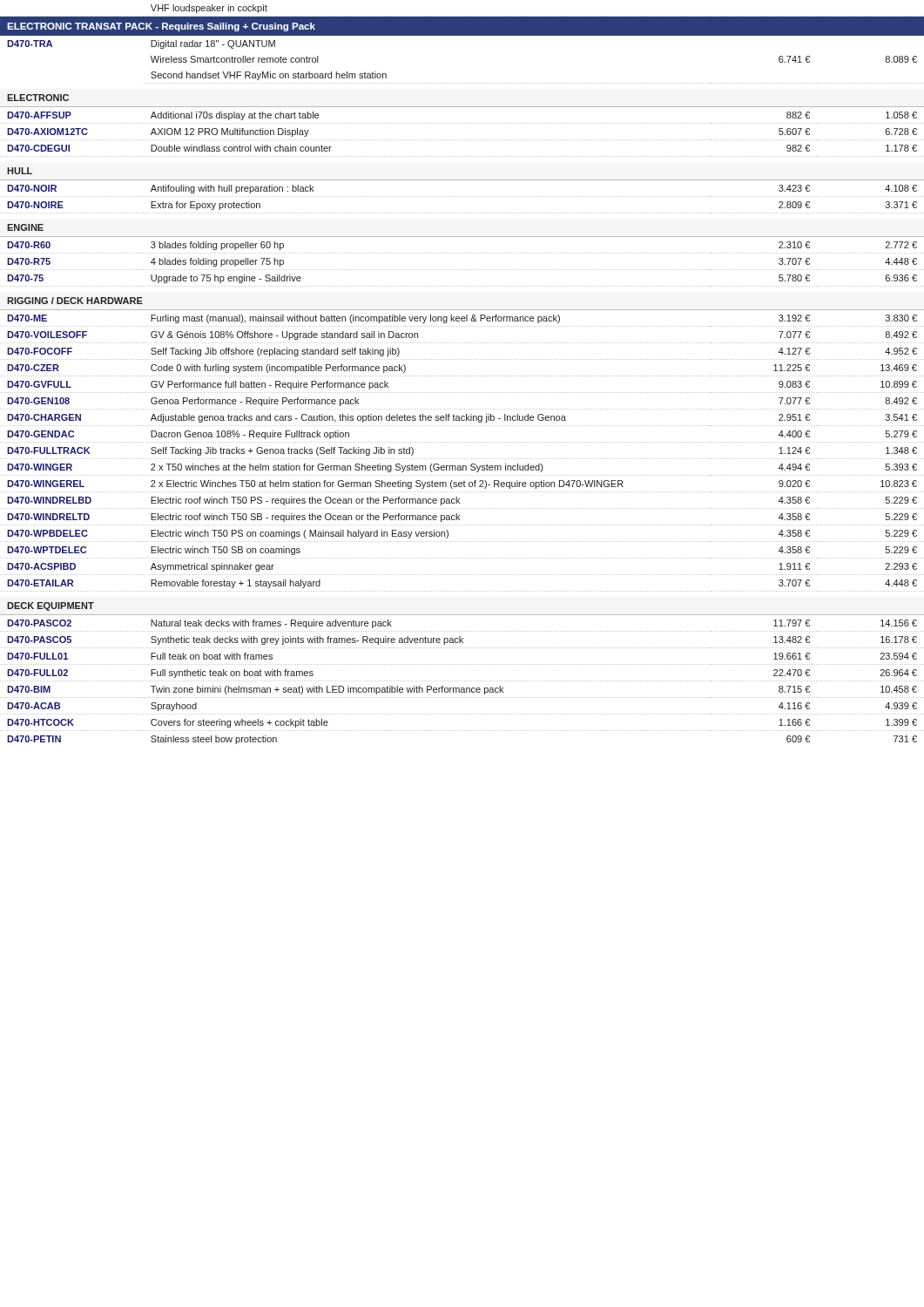Locate the table with the text "D470-AXIOM12TC AXIOM 12 PRO"
Image resolution: width=924 pixels, height=1307 pixels.
[x=462, y=132]
